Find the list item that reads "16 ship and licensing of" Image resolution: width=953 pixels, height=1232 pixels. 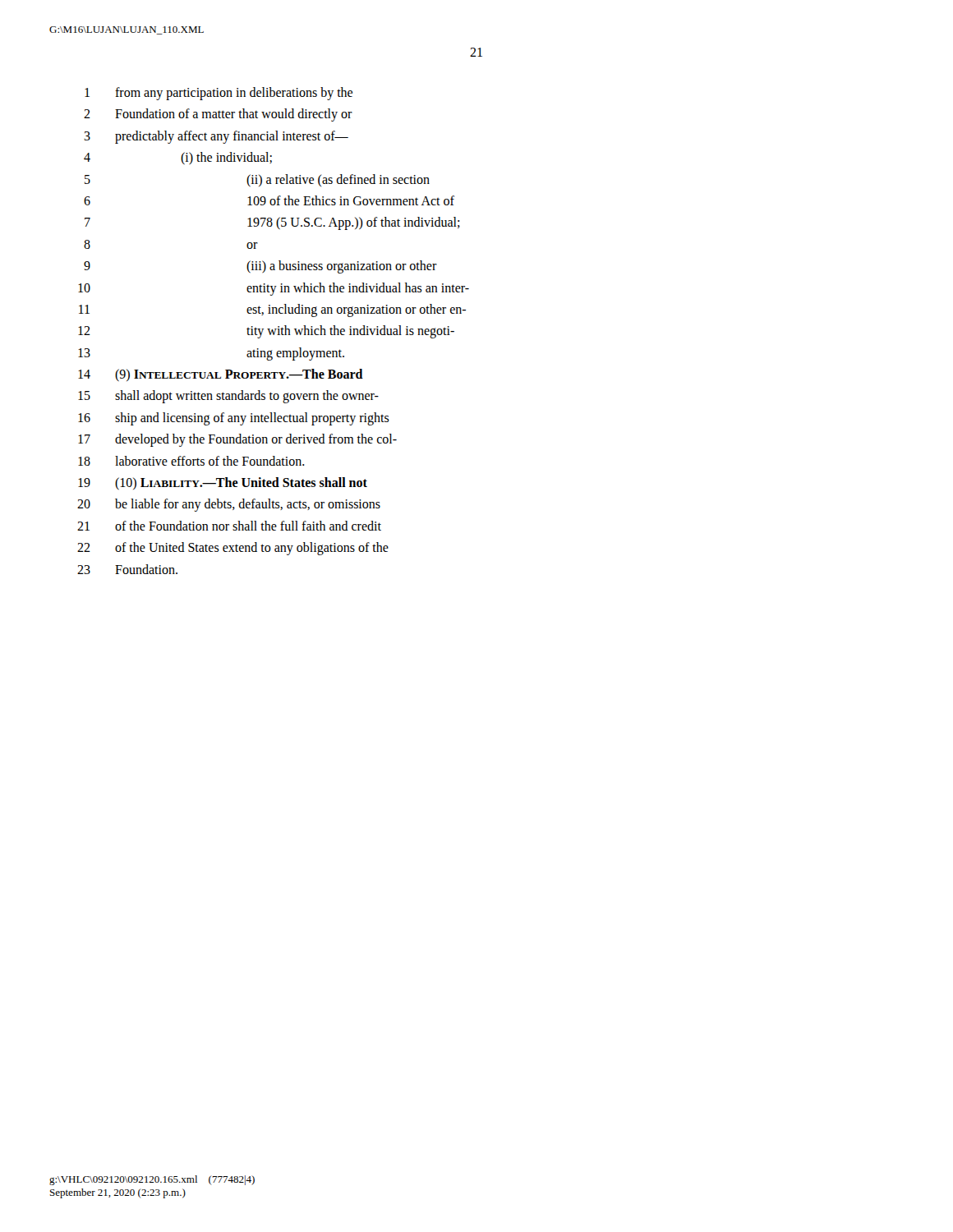pyautogui.click(x=234, y=419)
